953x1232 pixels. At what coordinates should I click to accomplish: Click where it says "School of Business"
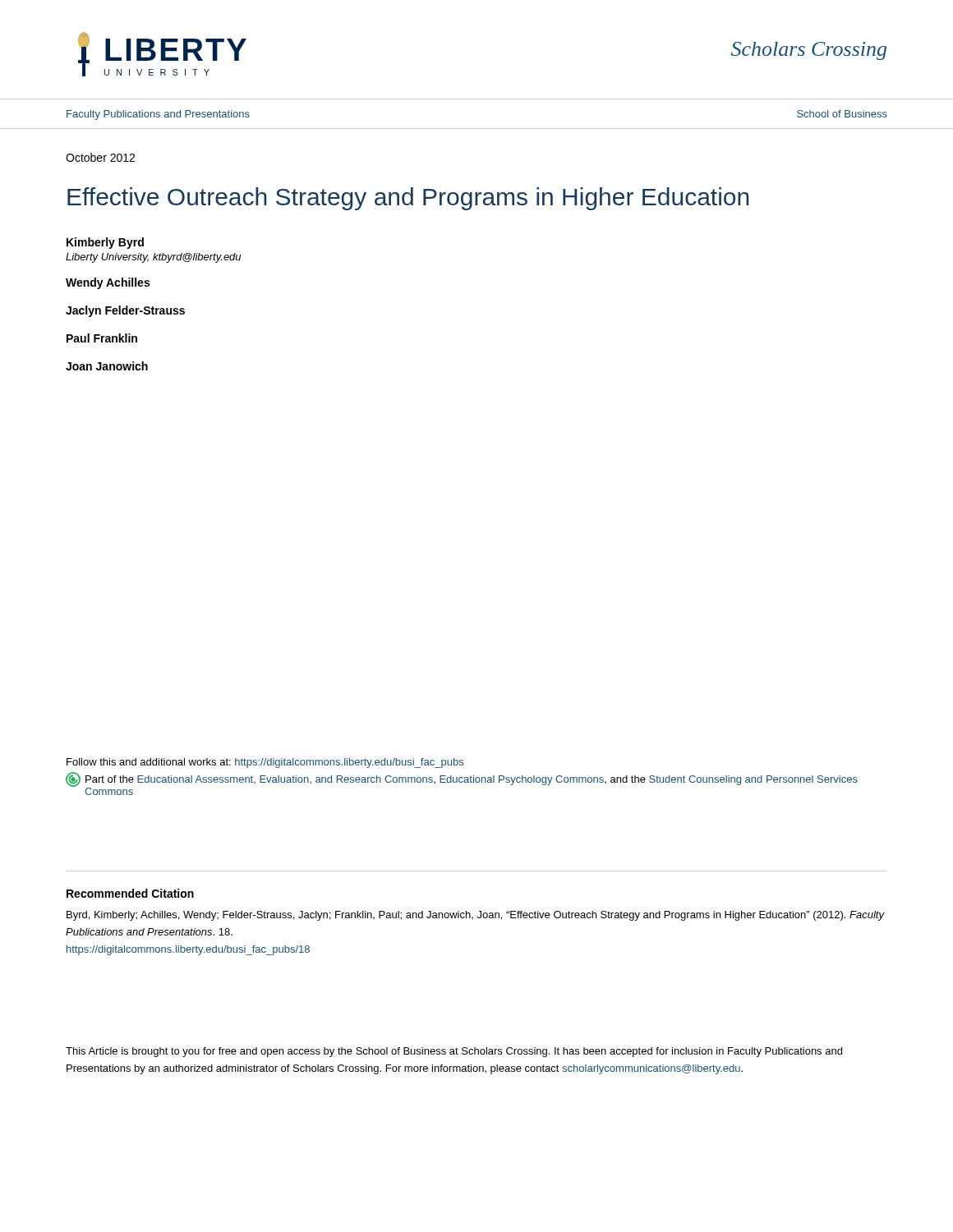pos(842,113)
